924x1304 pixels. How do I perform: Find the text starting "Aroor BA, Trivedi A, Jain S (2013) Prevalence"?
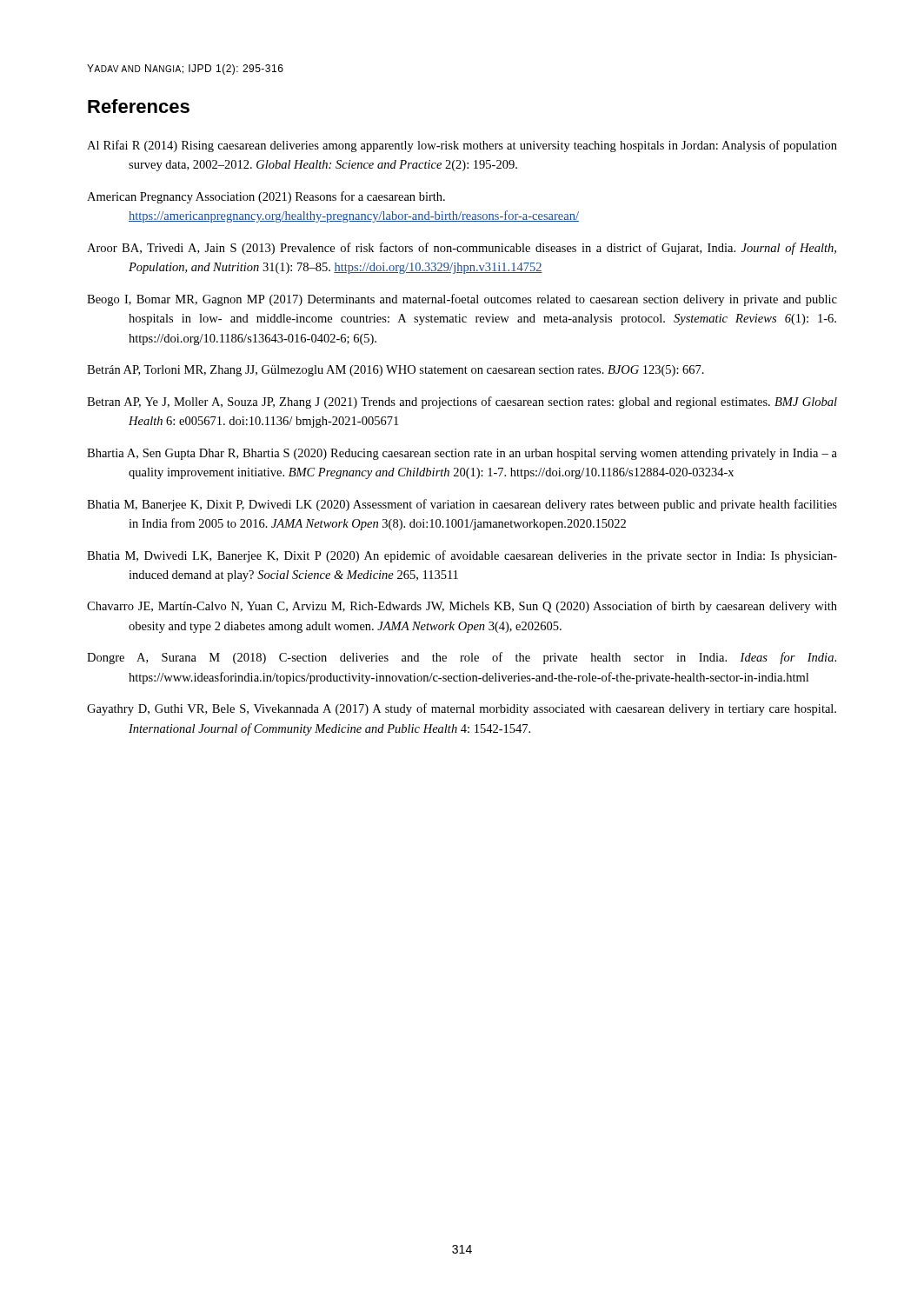point(462,257)
